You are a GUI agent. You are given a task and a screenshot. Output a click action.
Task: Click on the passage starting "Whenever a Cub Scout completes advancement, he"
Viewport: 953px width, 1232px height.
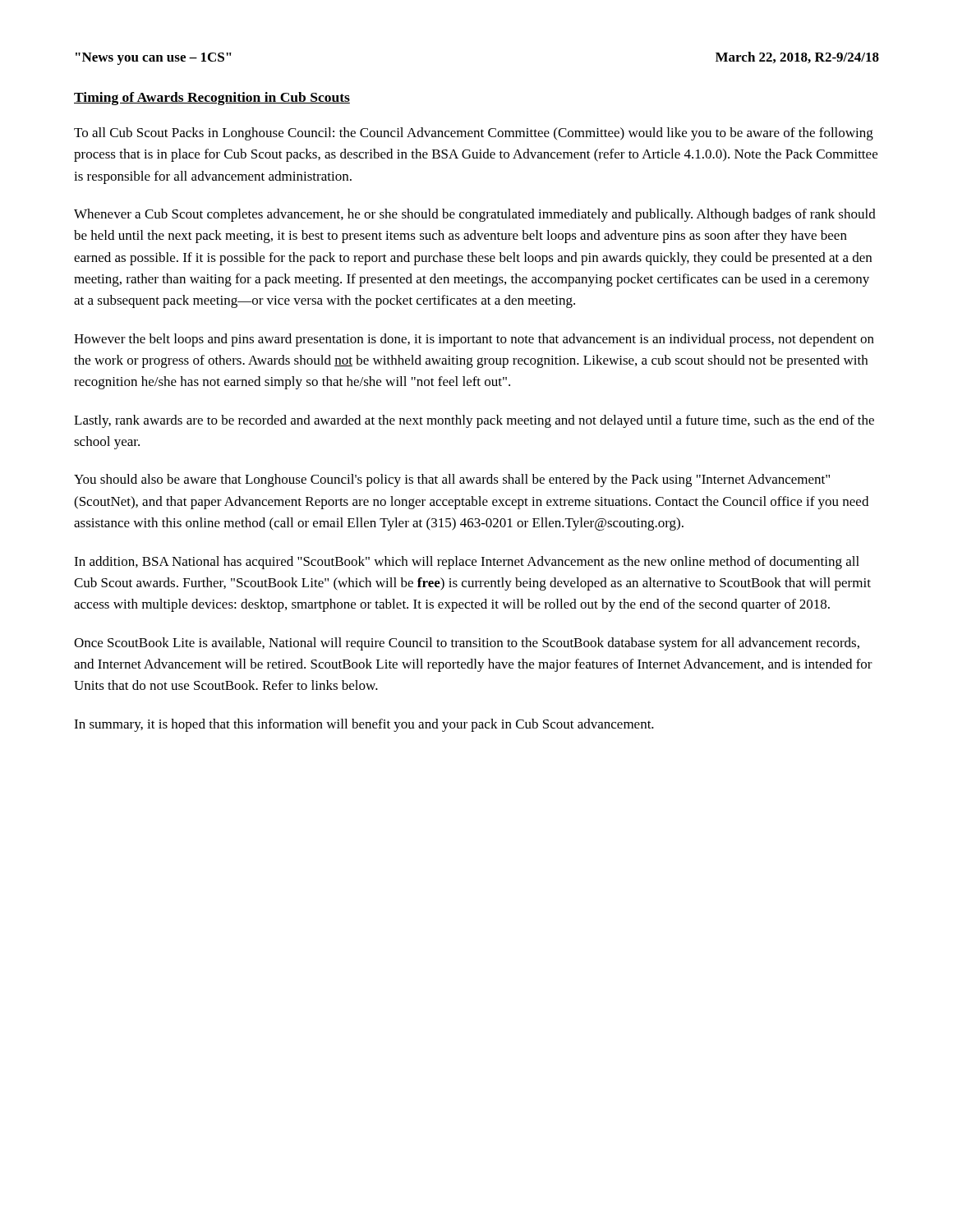click(x=475, y=257)
